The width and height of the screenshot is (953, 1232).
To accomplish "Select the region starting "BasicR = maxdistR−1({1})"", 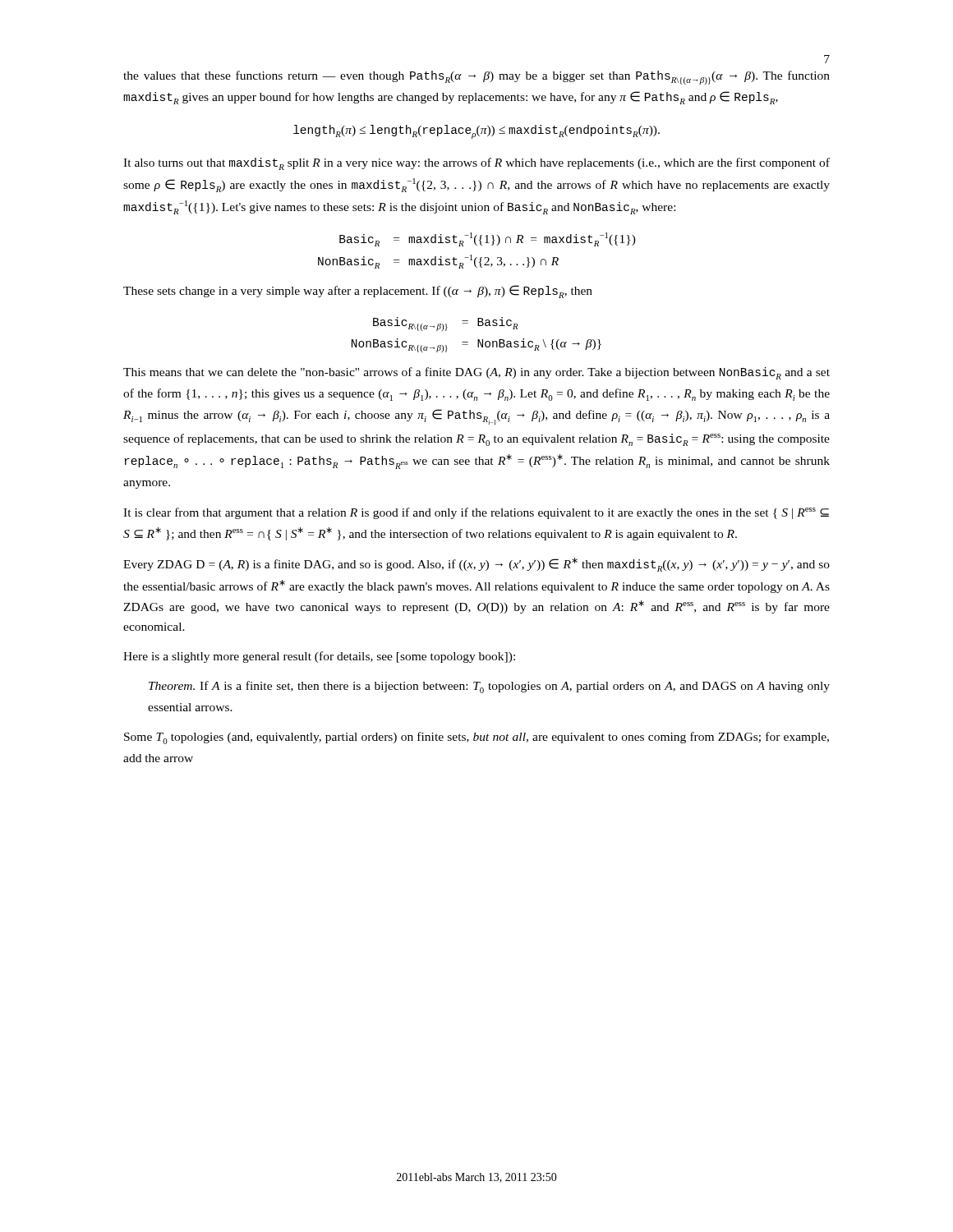I will [476, 250].
